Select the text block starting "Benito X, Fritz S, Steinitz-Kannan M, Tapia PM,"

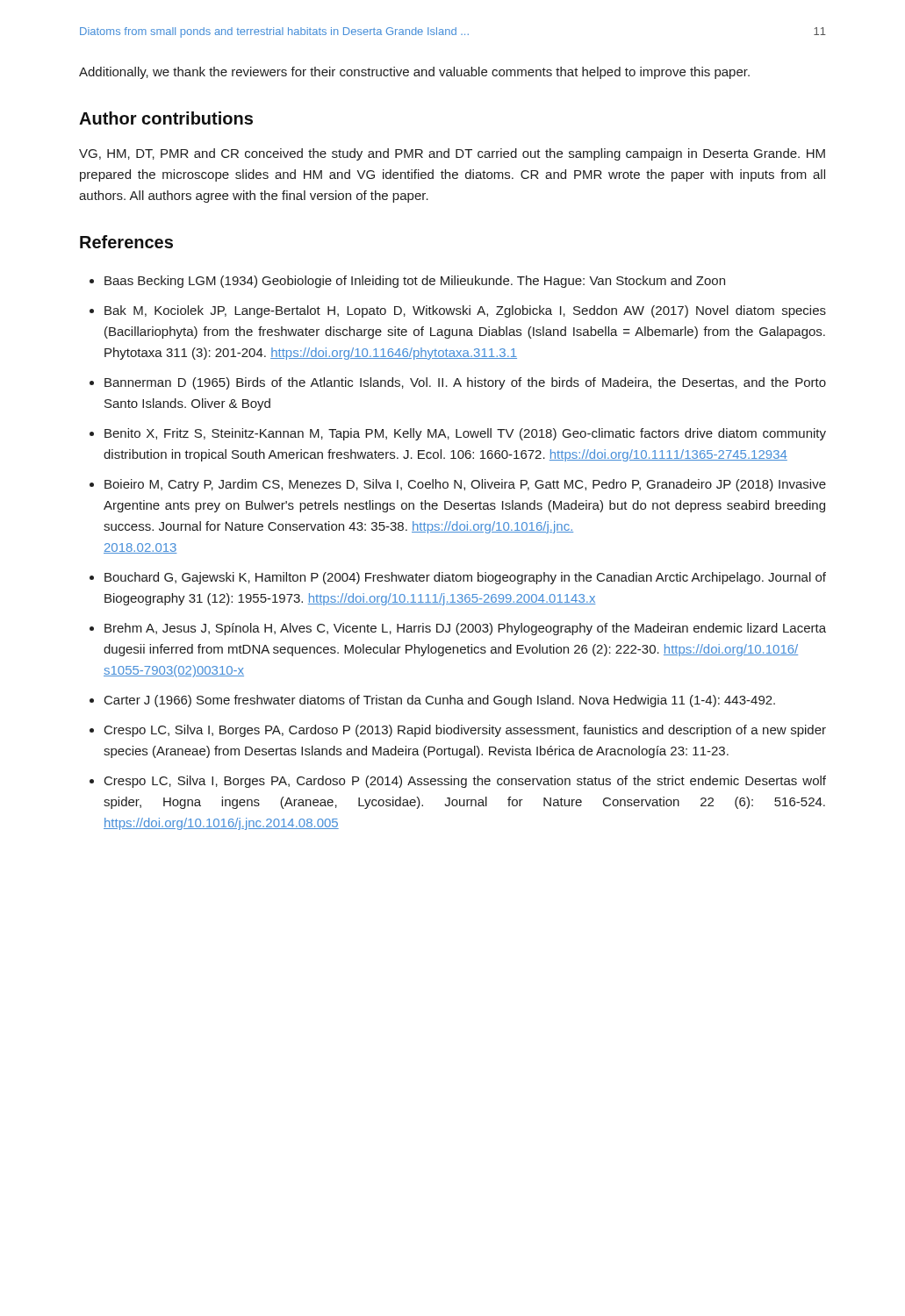tap(465, 443)
